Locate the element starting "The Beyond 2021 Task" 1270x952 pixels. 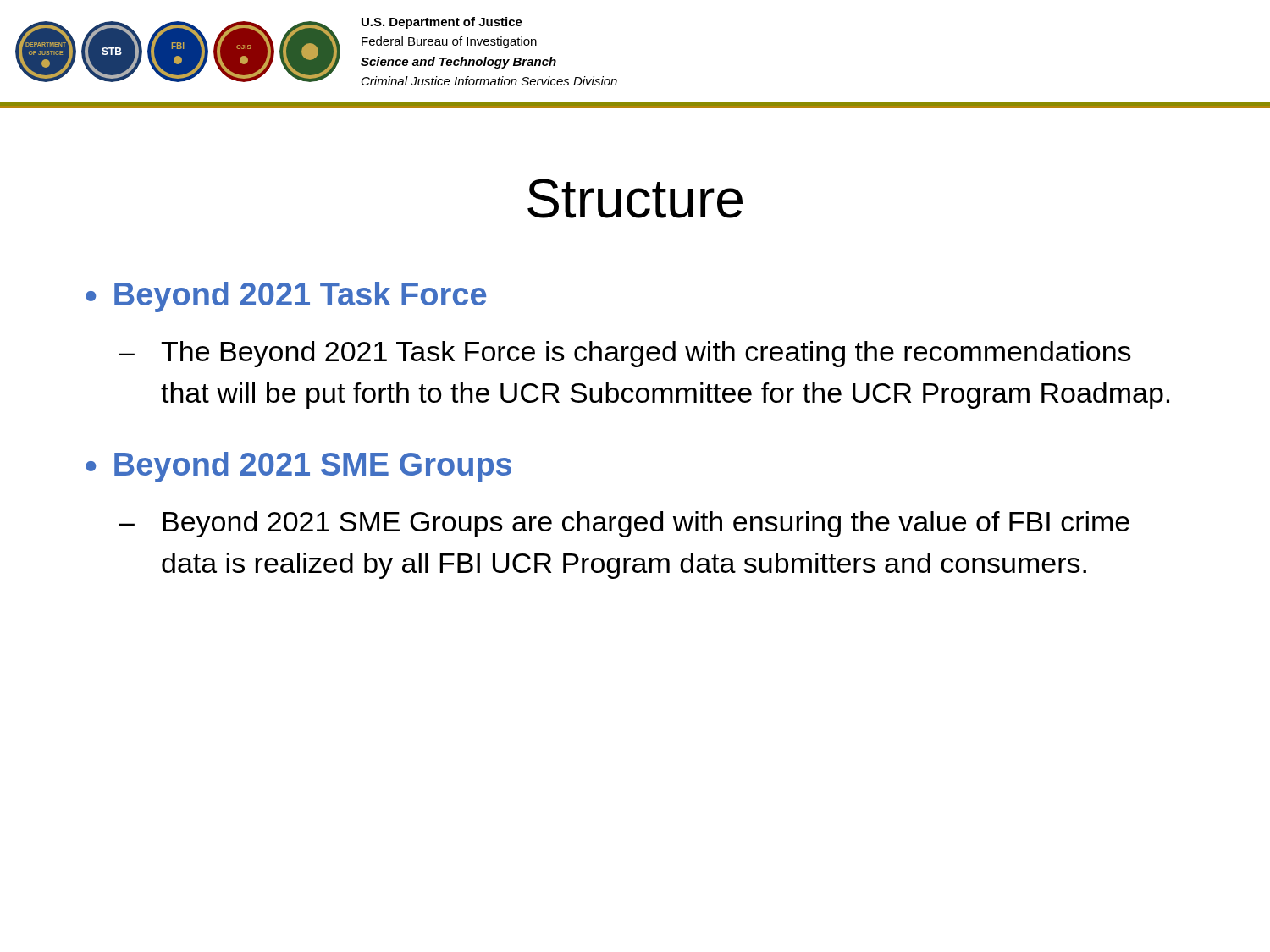666,372
